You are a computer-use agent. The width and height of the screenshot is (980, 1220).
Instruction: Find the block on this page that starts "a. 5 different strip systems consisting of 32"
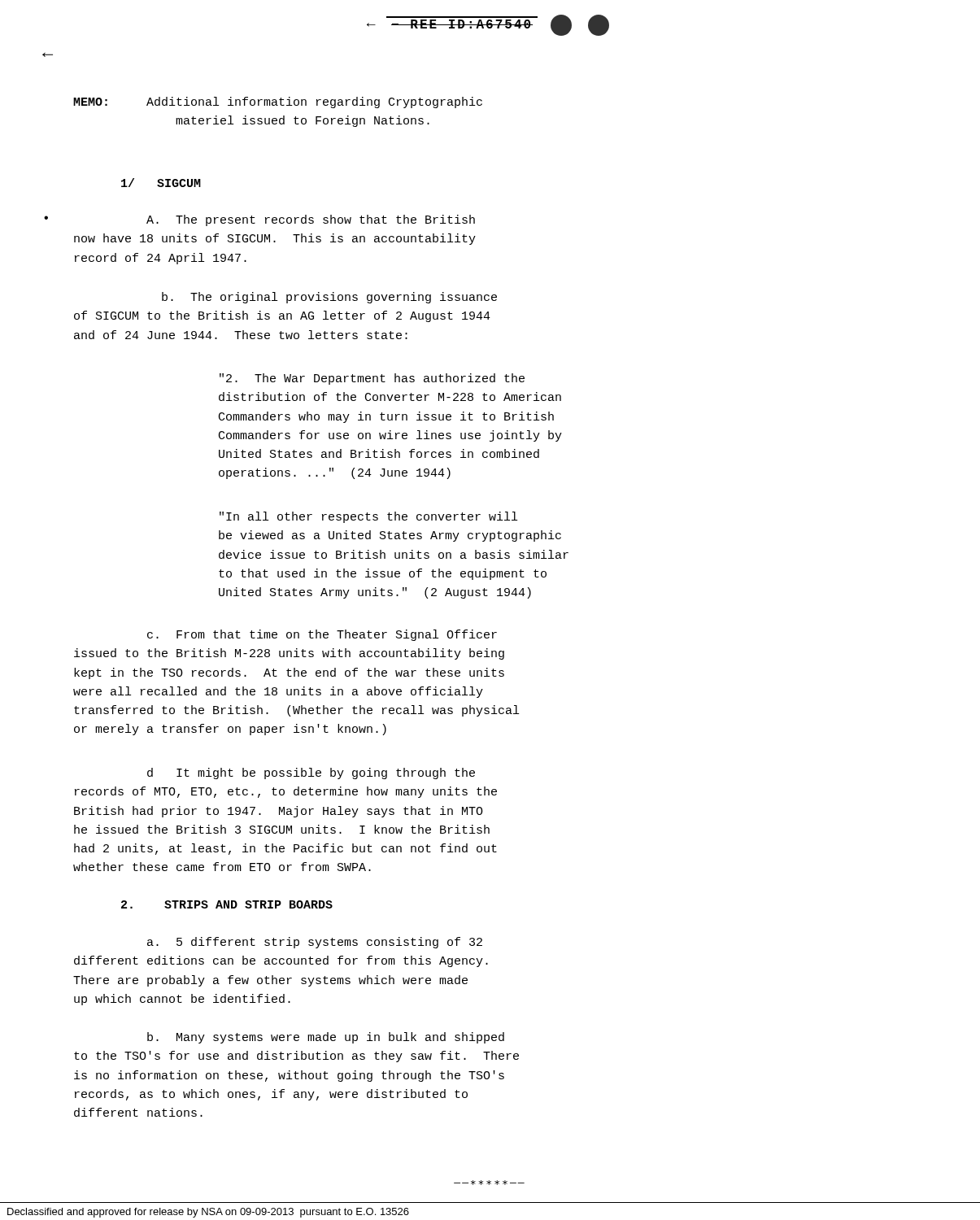(x=282, y=971)
